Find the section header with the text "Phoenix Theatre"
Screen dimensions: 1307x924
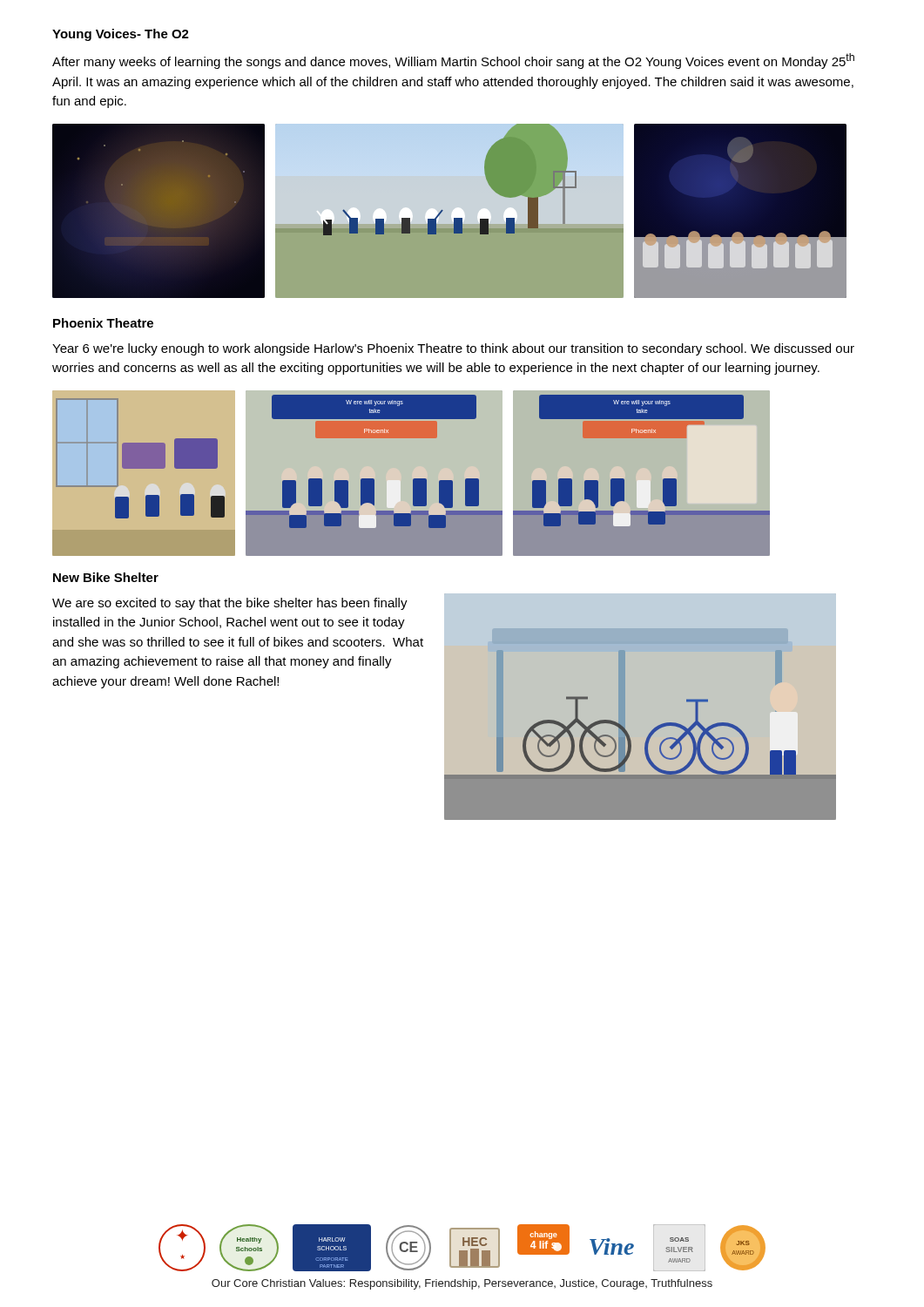[x=103, y=322]
